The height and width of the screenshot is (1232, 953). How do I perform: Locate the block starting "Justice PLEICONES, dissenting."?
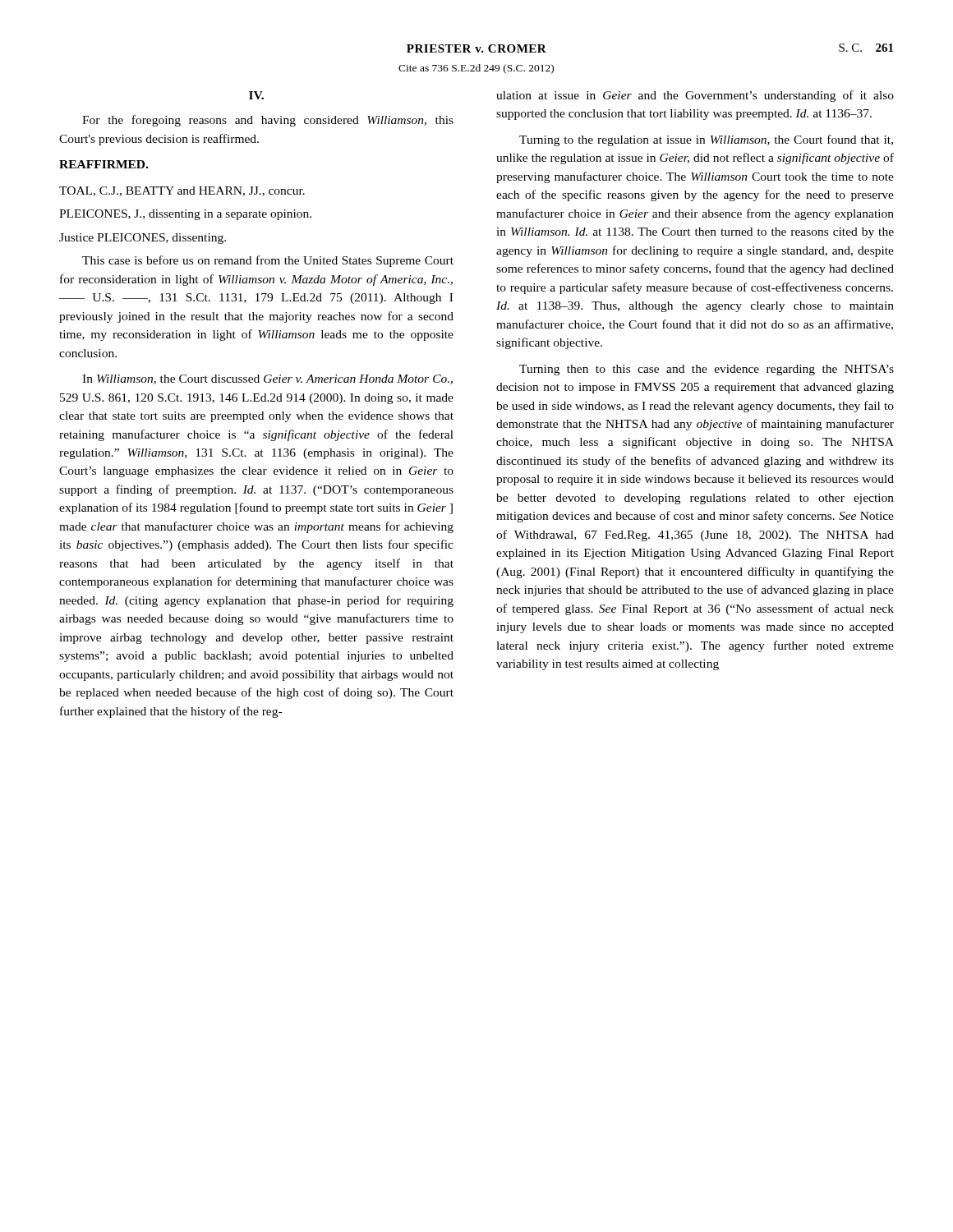click(143, 239)
